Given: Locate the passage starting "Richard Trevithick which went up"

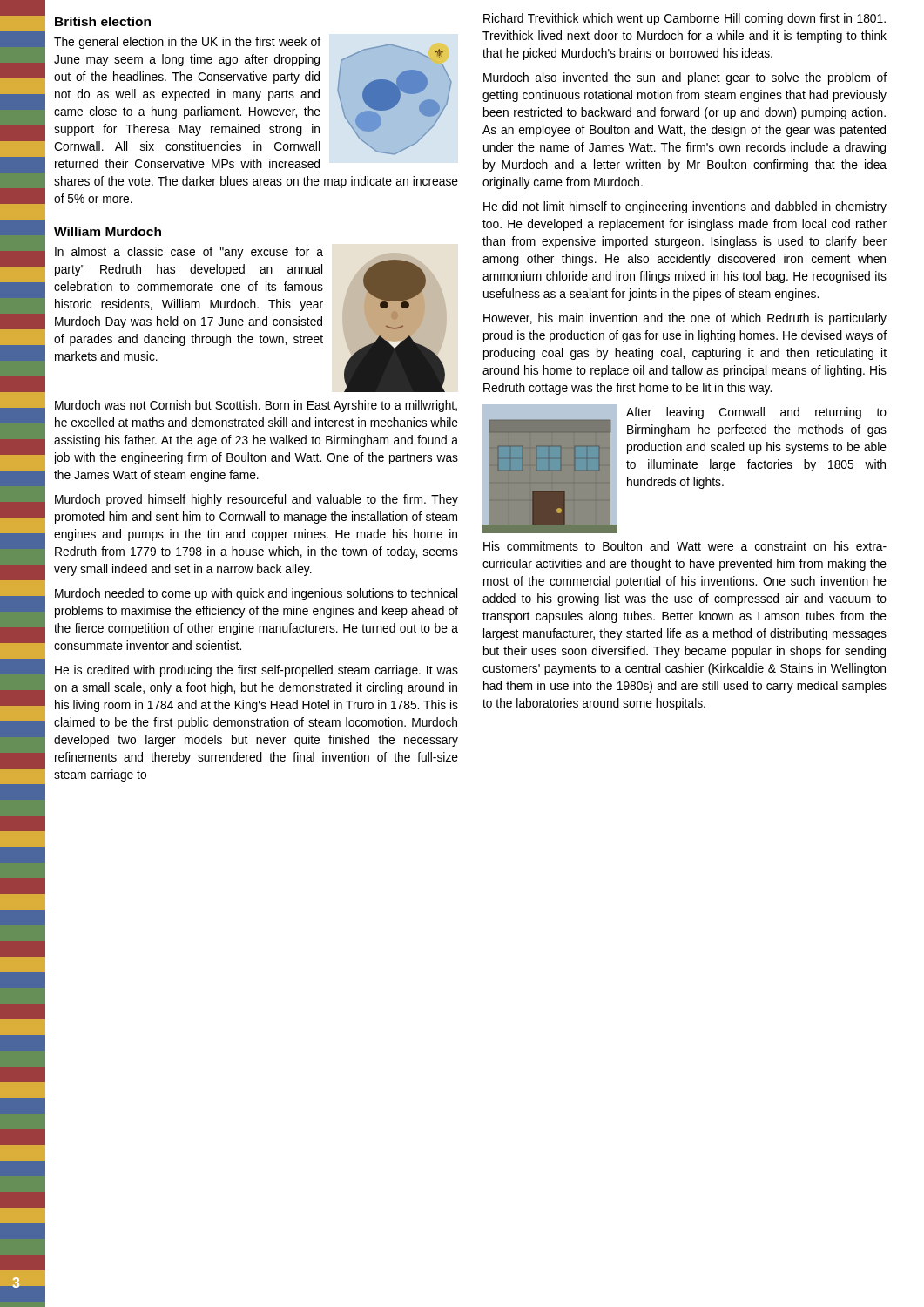Looking at the screenshot, I should 684,37.
